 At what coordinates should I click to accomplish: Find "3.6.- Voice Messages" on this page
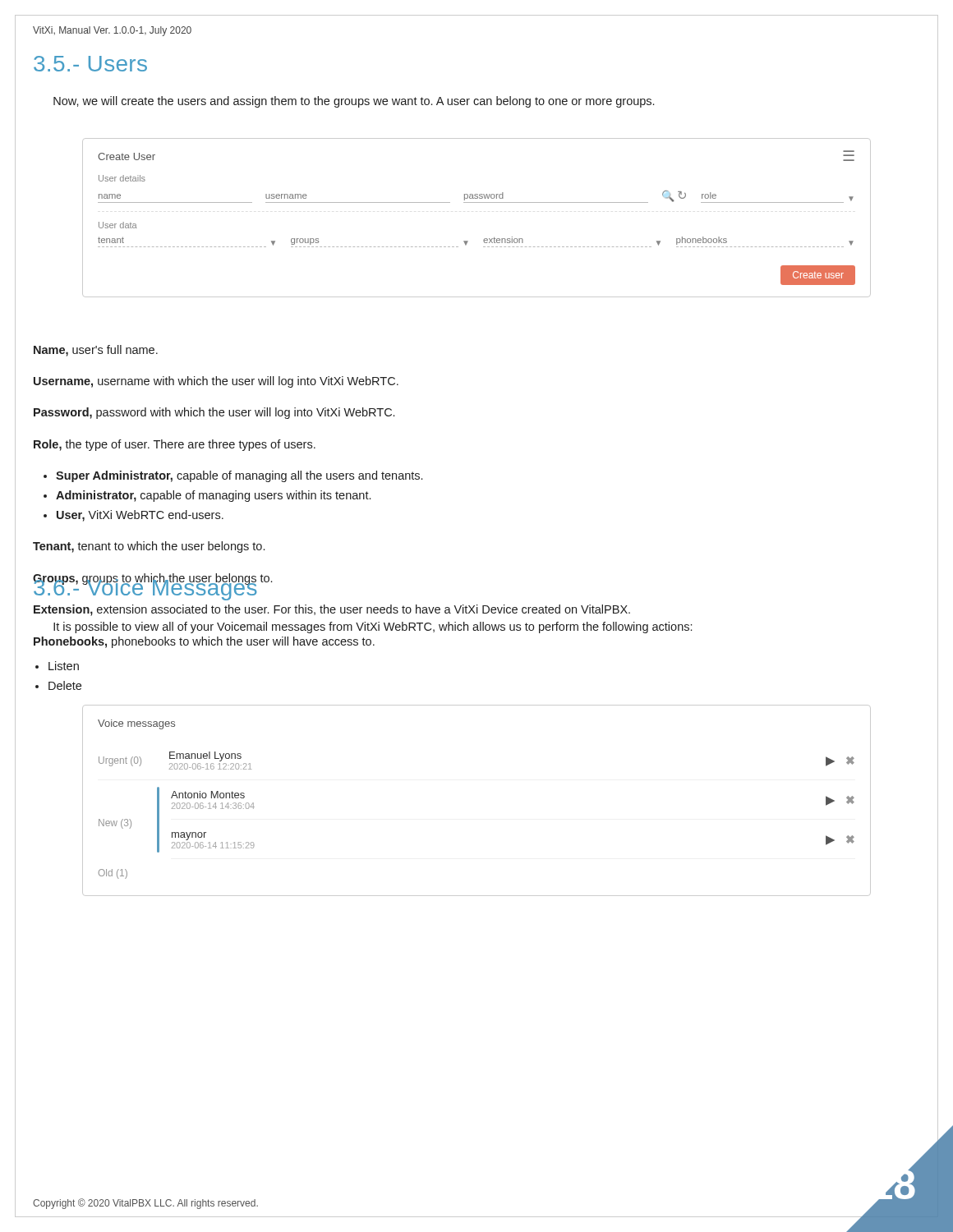(x=145, y=588)
